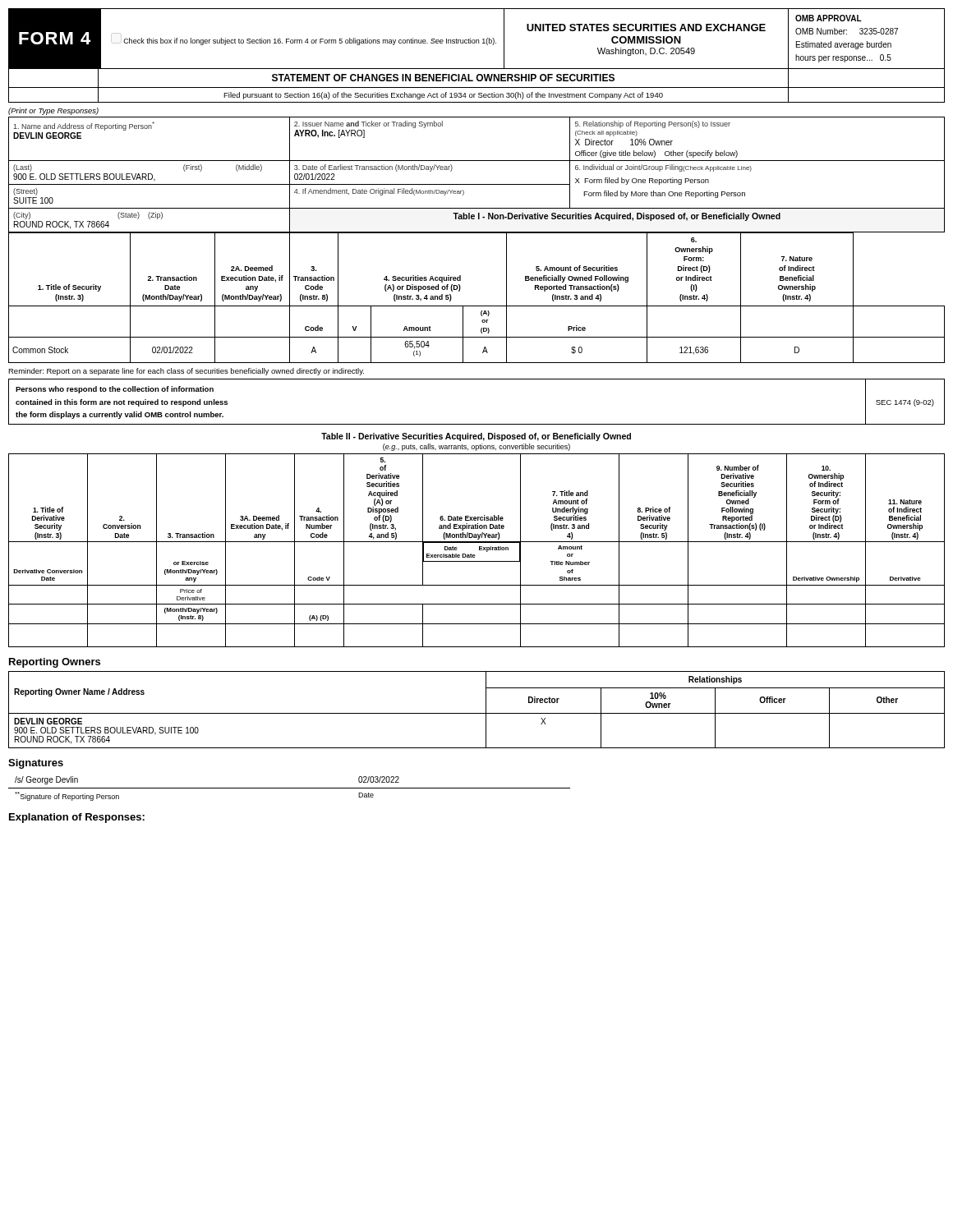
Task: Locate the table with the text "** Signature of"
Action: [x=476, y=787]
